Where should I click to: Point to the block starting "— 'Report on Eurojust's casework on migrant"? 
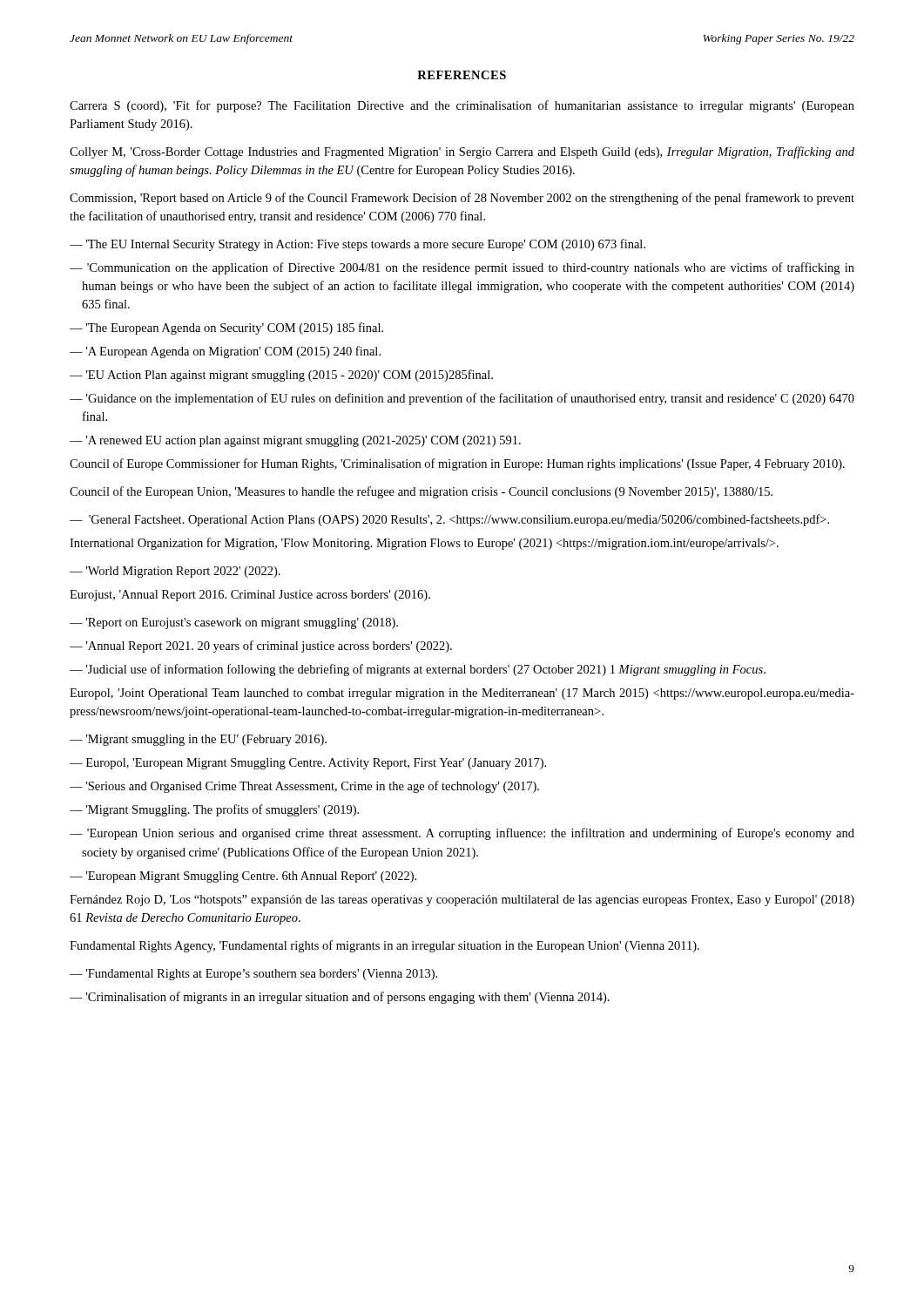pos(234,622)
